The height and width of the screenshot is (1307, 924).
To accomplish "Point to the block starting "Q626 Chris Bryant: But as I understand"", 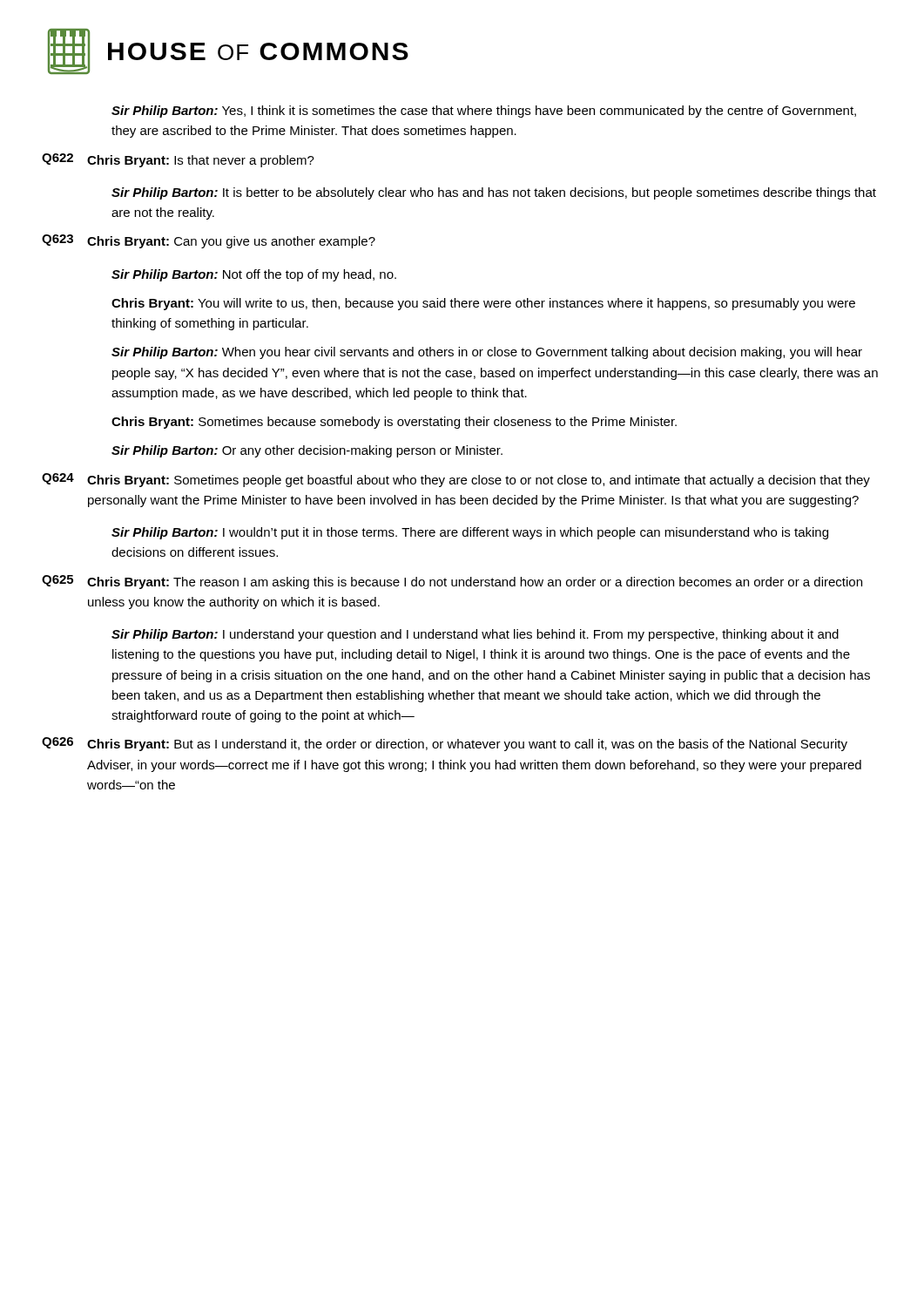I will tap(462, 764).
